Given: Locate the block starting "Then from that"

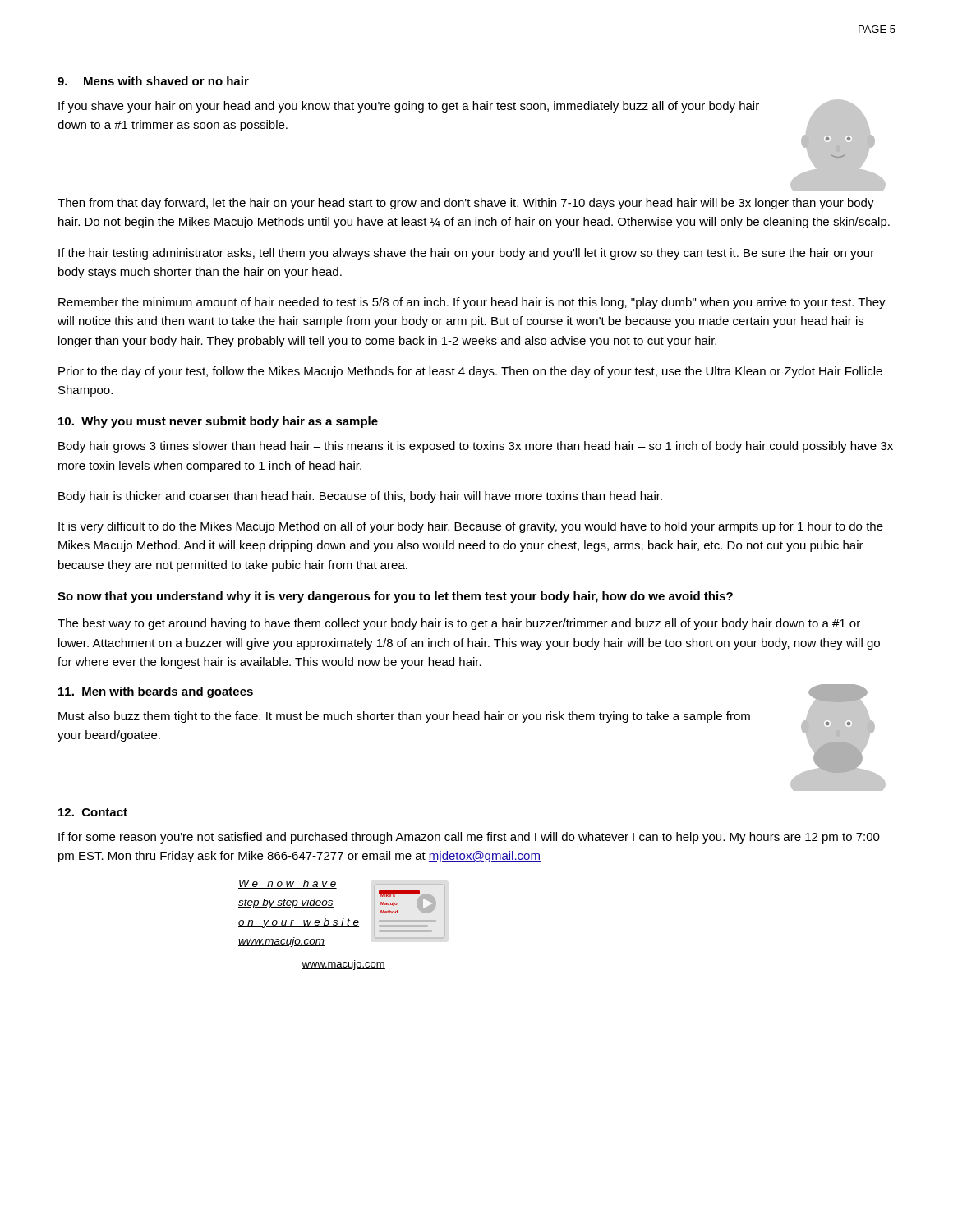Looking at the screenshot, I should pyautogui.click(x=474, y=212).
